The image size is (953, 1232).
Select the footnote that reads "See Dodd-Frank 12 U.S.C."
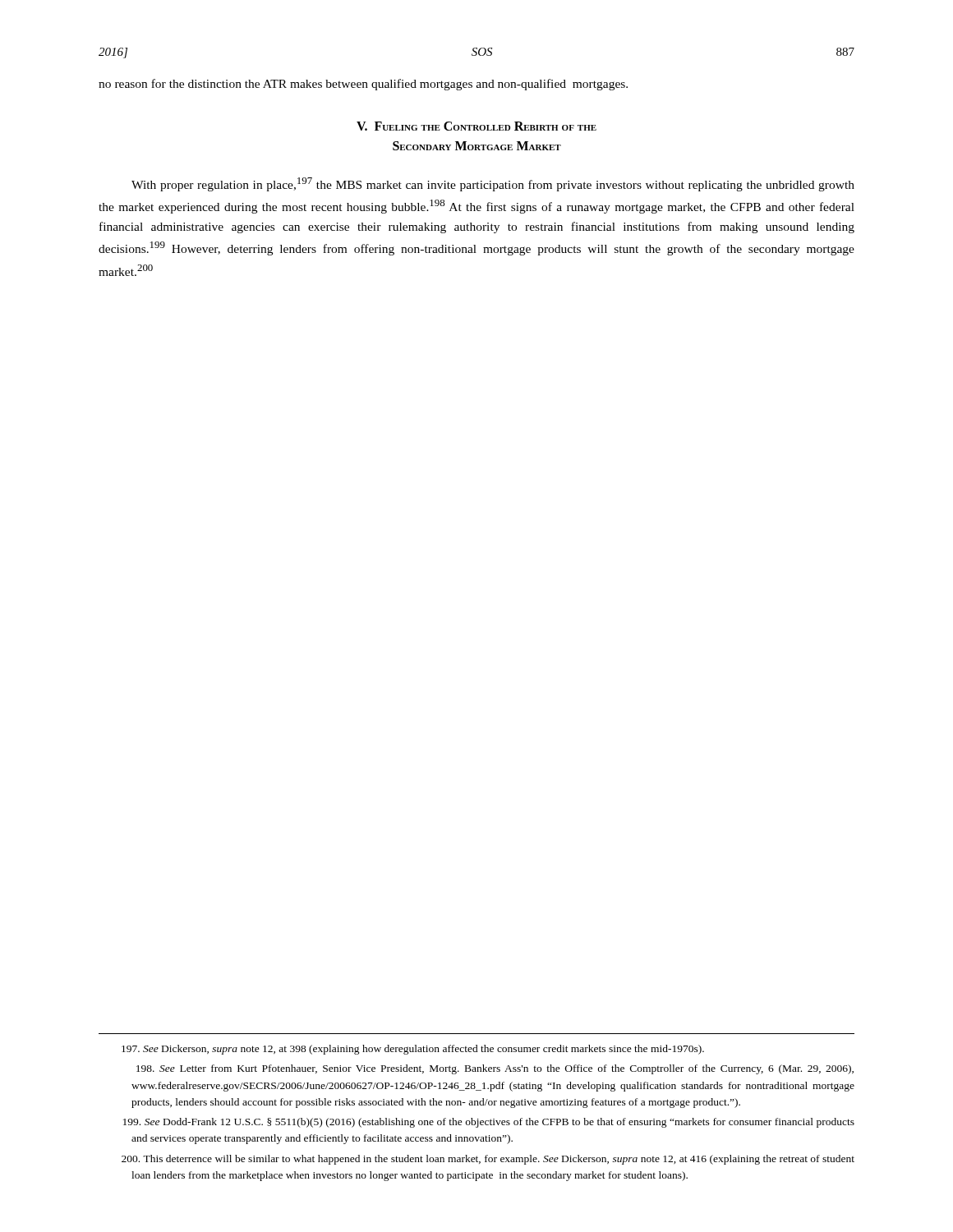pyautogui.click(x=476, y=1130)
